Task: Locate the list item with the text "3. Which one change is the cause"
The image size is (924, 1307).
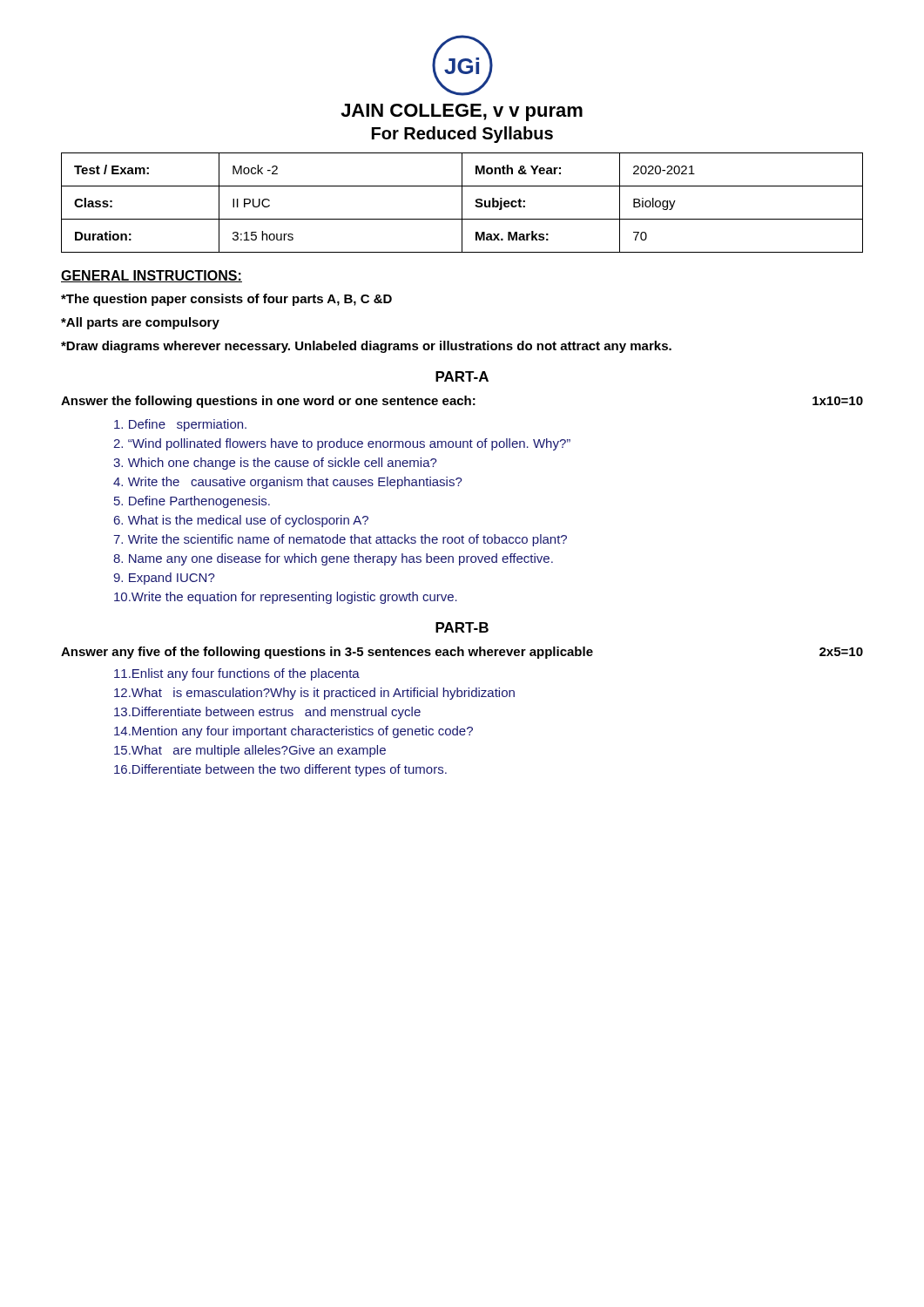Action: click(275, 464)
